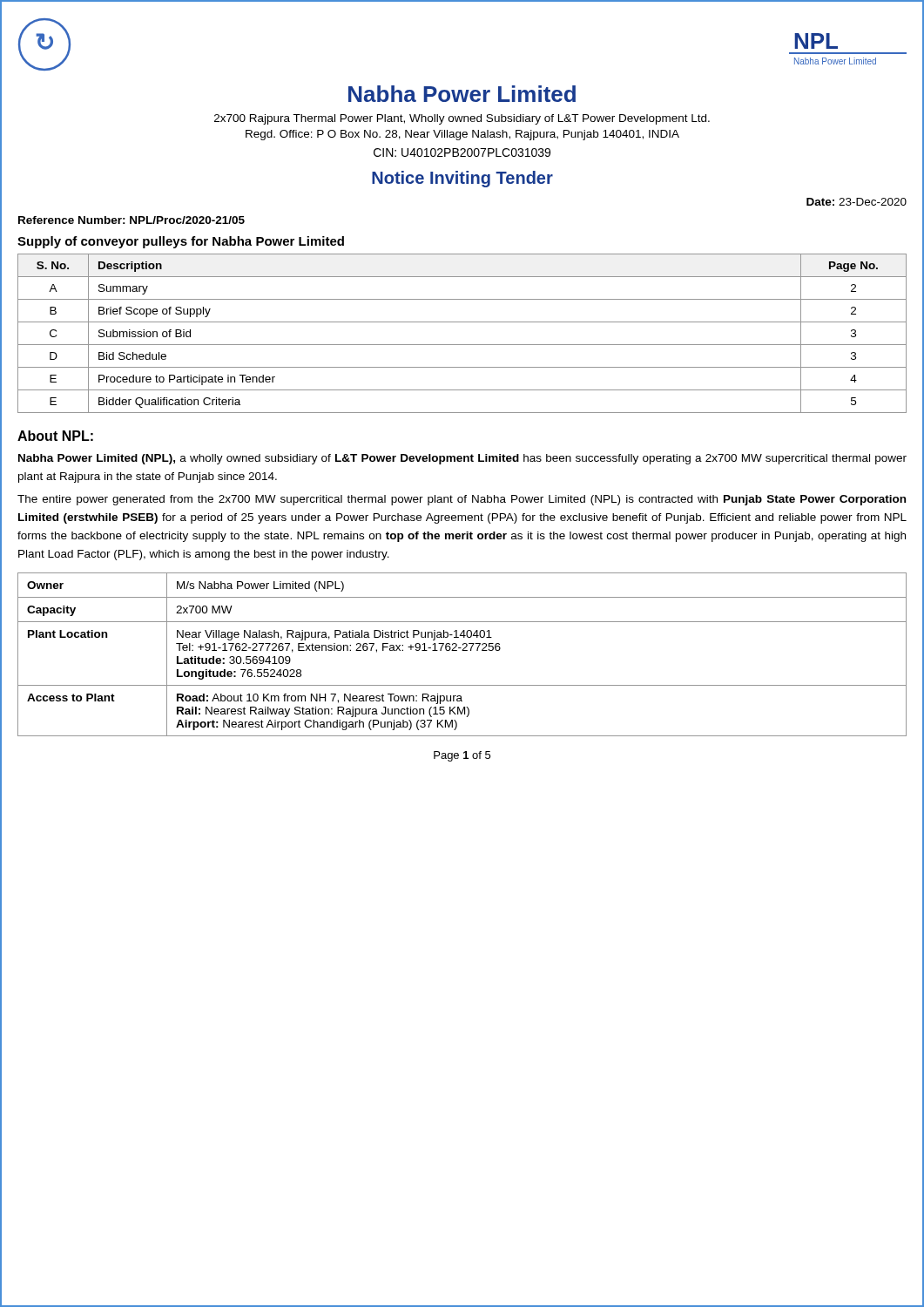Select the text with the text "Reference Number: NPL/Proc/2020-21/05"

131,220
